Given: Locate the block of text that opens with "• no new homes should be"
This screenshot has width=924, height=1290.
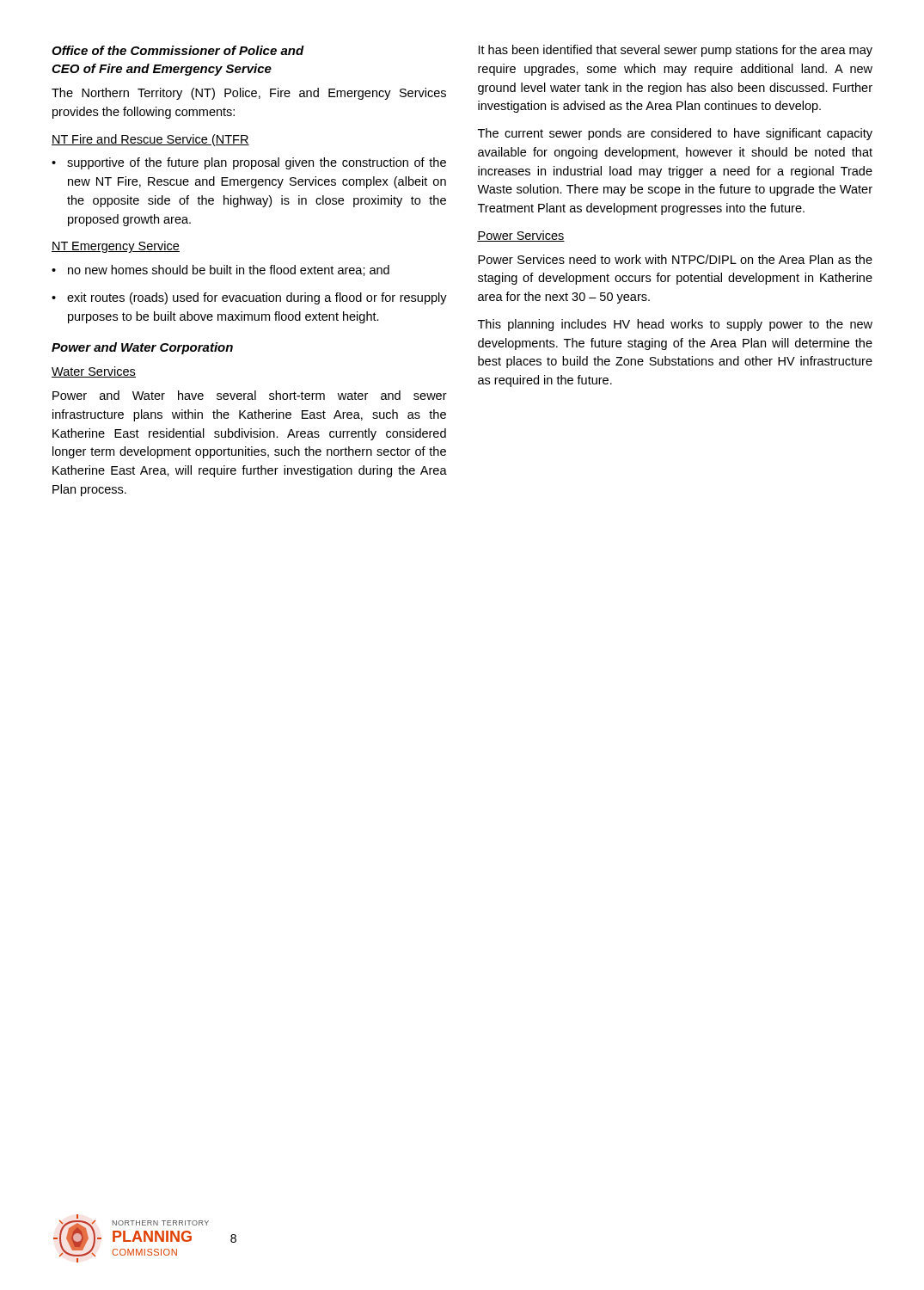Looking at the screenshot, I should [x=249, y=271].
